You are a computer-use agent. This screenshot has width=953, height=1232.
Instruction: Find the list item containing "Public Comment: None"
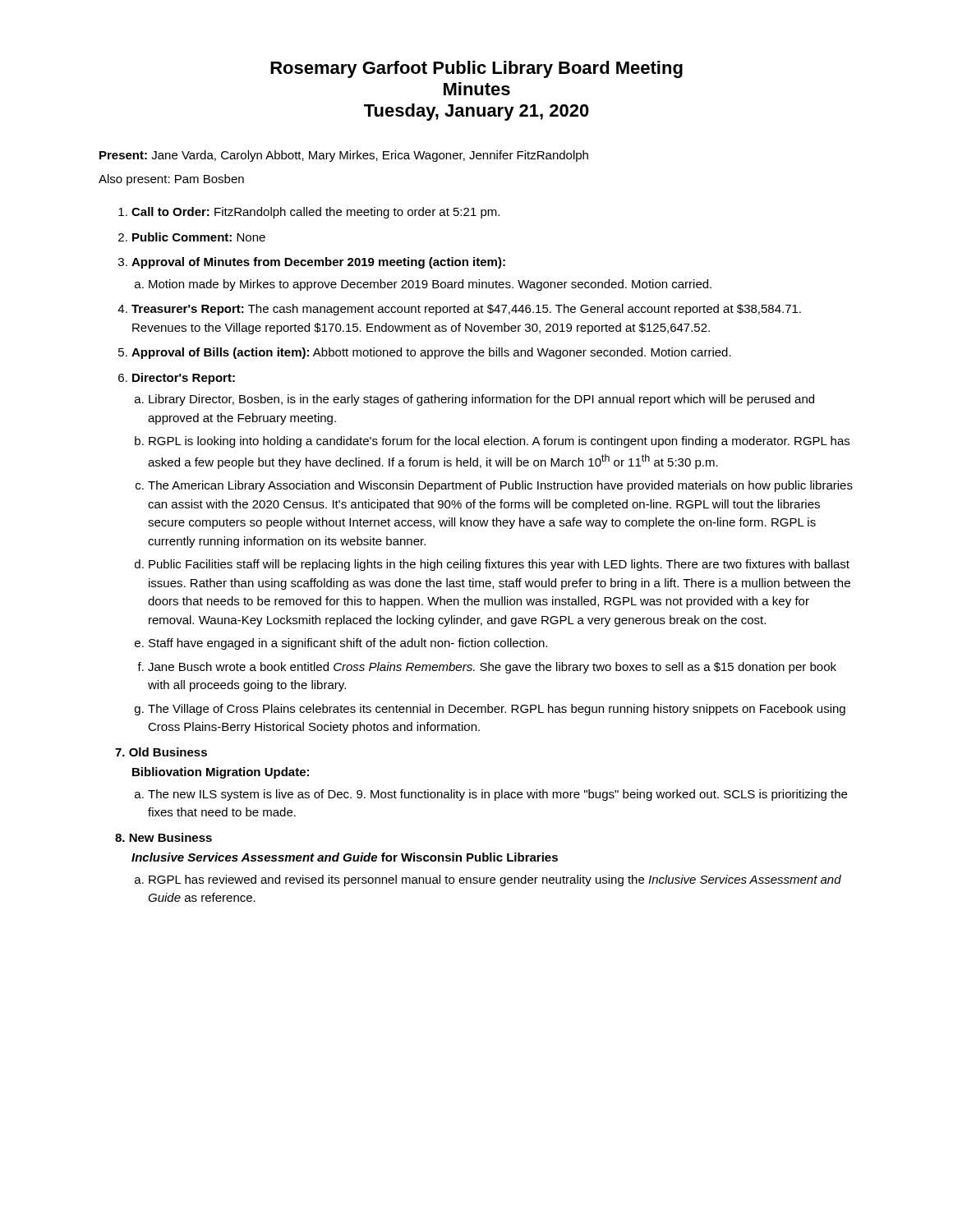(x=199, y=237)
